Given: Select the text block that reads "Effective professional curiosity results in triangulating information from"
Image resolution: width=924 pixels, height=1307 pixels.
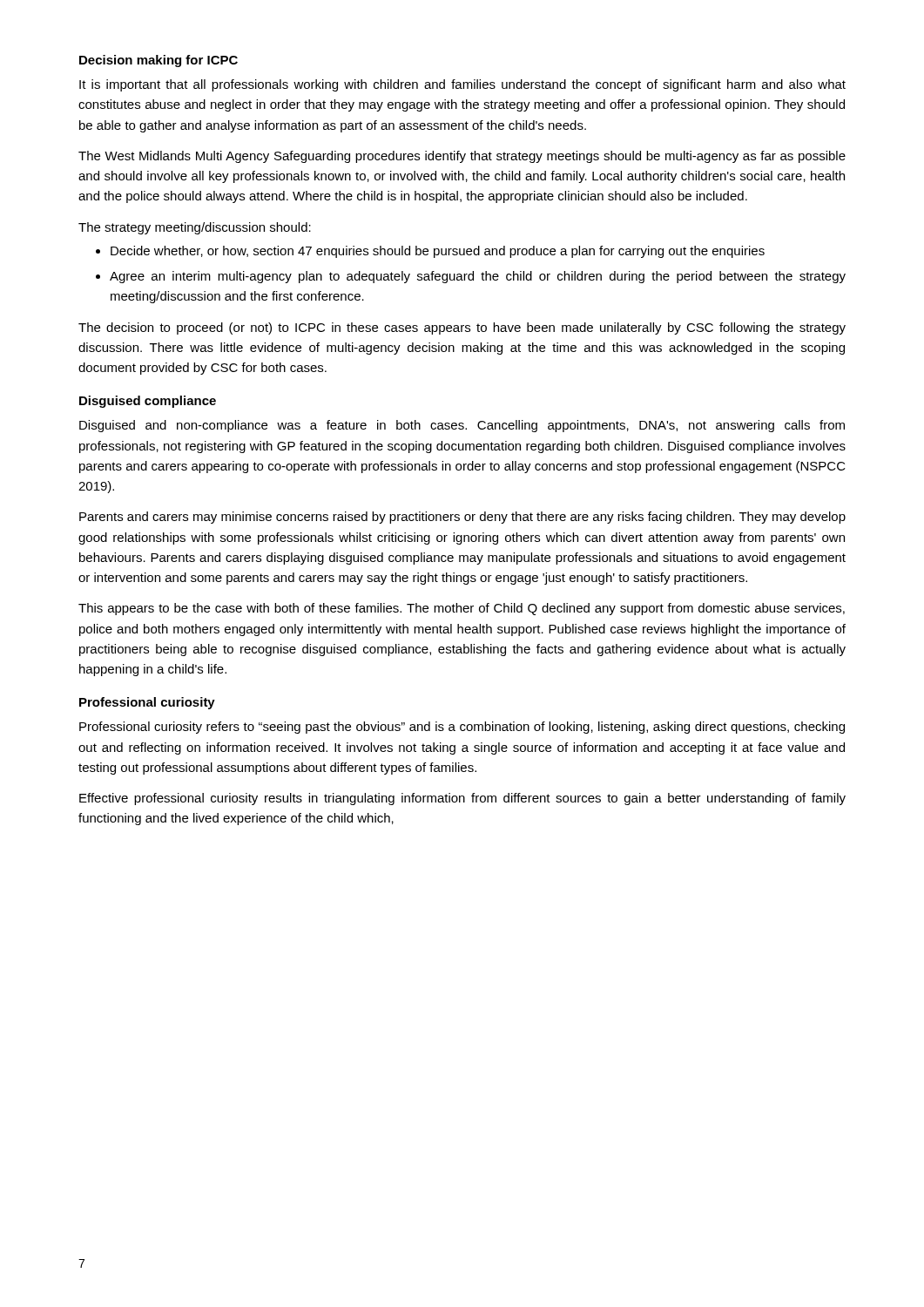Looking at the screenshot, I should 462,808.
